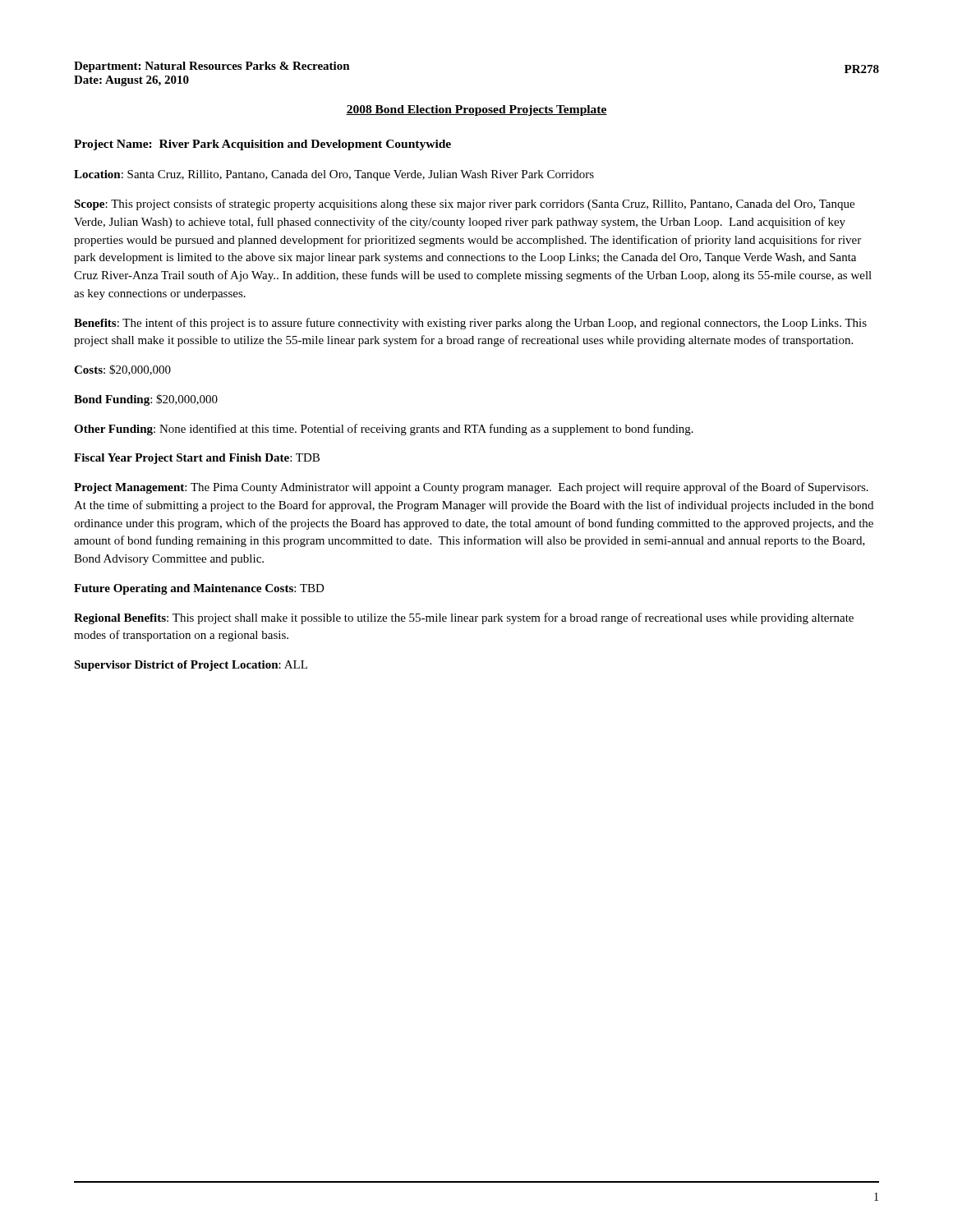The height and width of the screenshot is (1232, 953).
Task: Point to the region starting "Benefits: The intent of this project is to"
Action: (x=476, y=332)
